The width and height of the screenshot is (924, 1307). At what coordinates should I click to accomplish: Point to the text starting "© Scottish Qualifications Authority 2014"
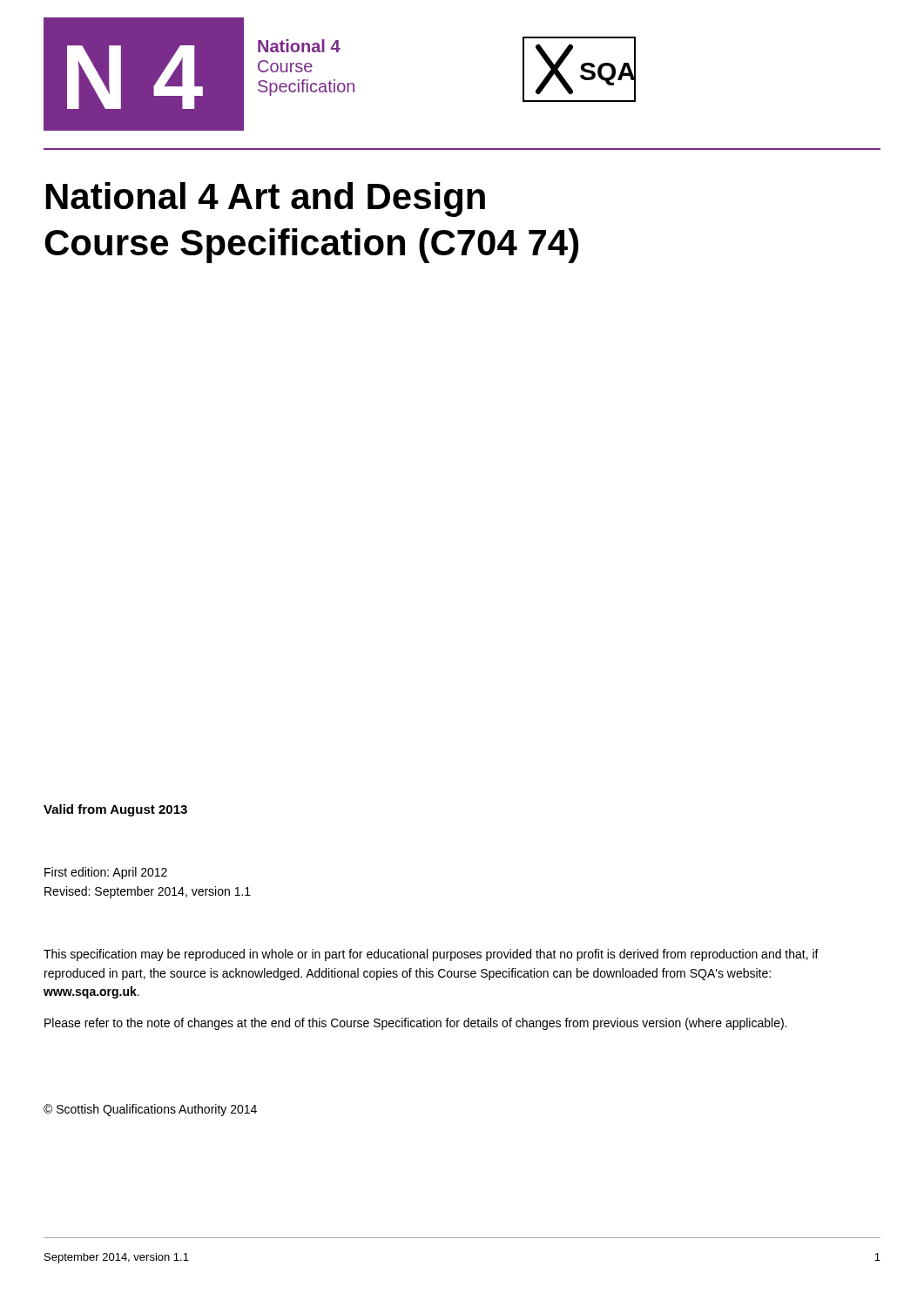click(150, 1110)
